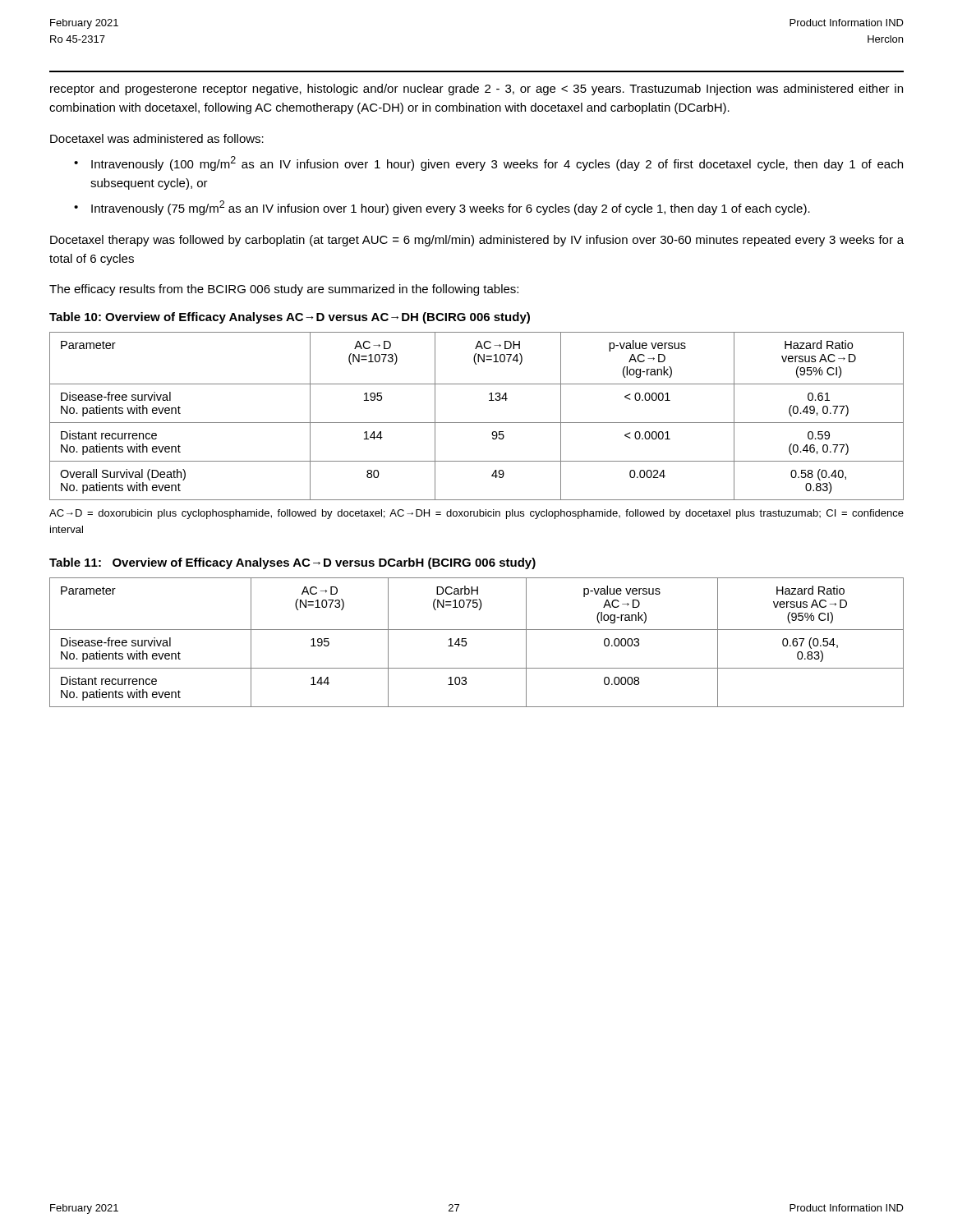Point to the block beginning "AC→D = doxorubicin plus cyclophosphamide, followed by docetaxel;"
The image size is (953, 1232).
(476, 521)
